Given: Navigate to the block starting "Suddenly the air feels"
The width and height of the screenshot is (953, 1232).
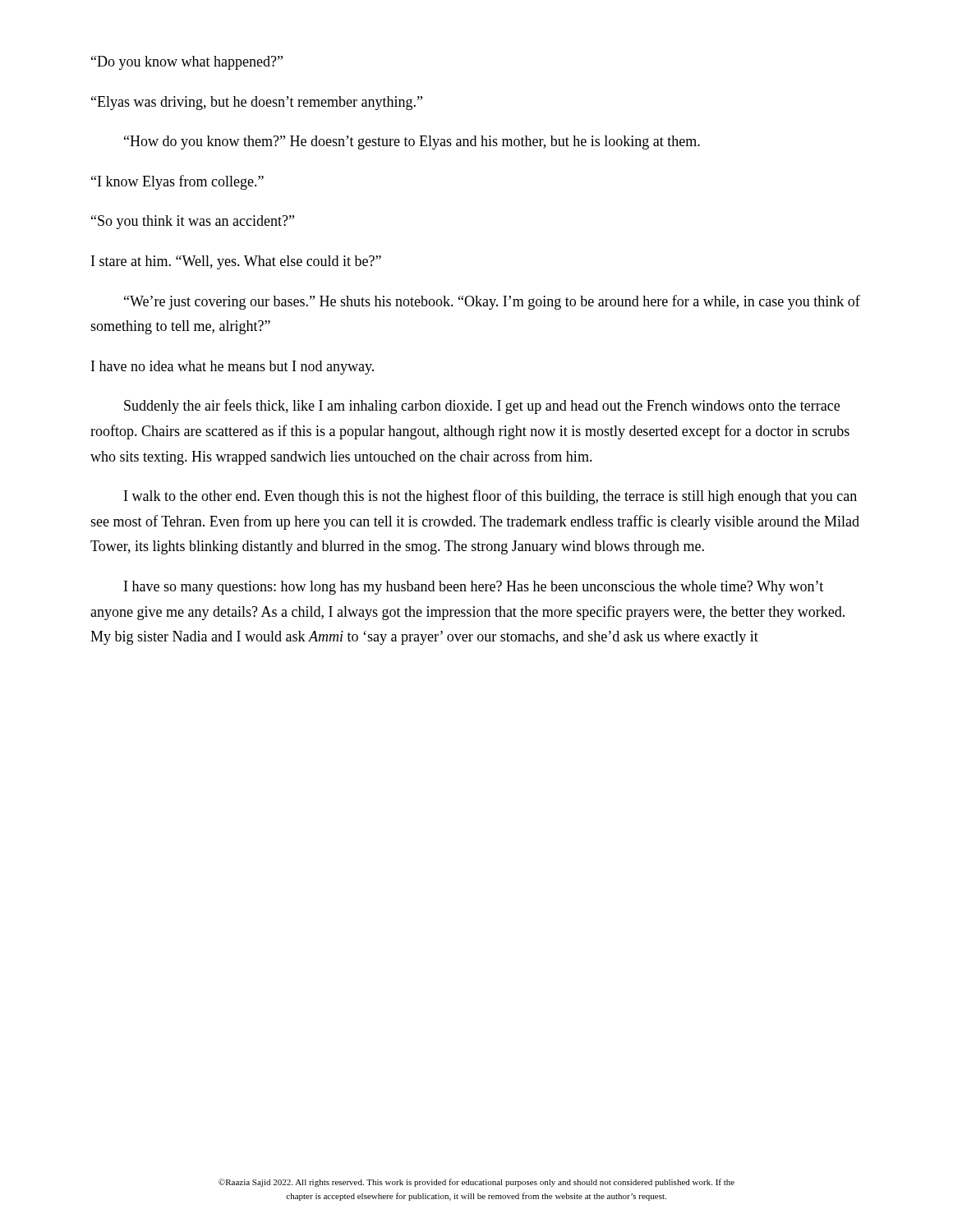Looking at the screenshot, I should pos(470,431).
